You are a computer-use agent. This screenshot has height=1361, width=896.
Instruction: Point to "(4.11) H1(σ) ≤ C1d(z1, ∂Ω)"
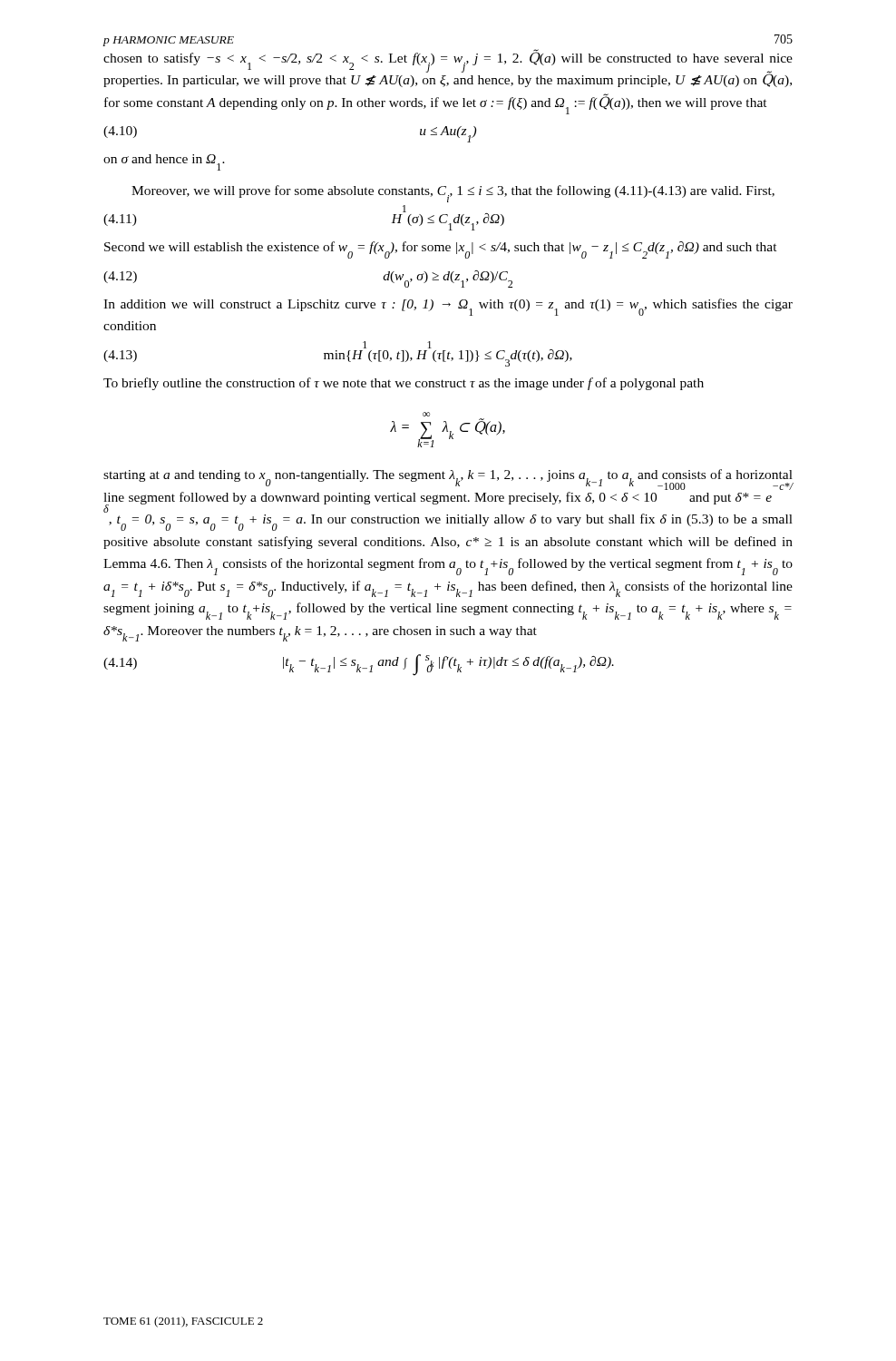(448, 219)
